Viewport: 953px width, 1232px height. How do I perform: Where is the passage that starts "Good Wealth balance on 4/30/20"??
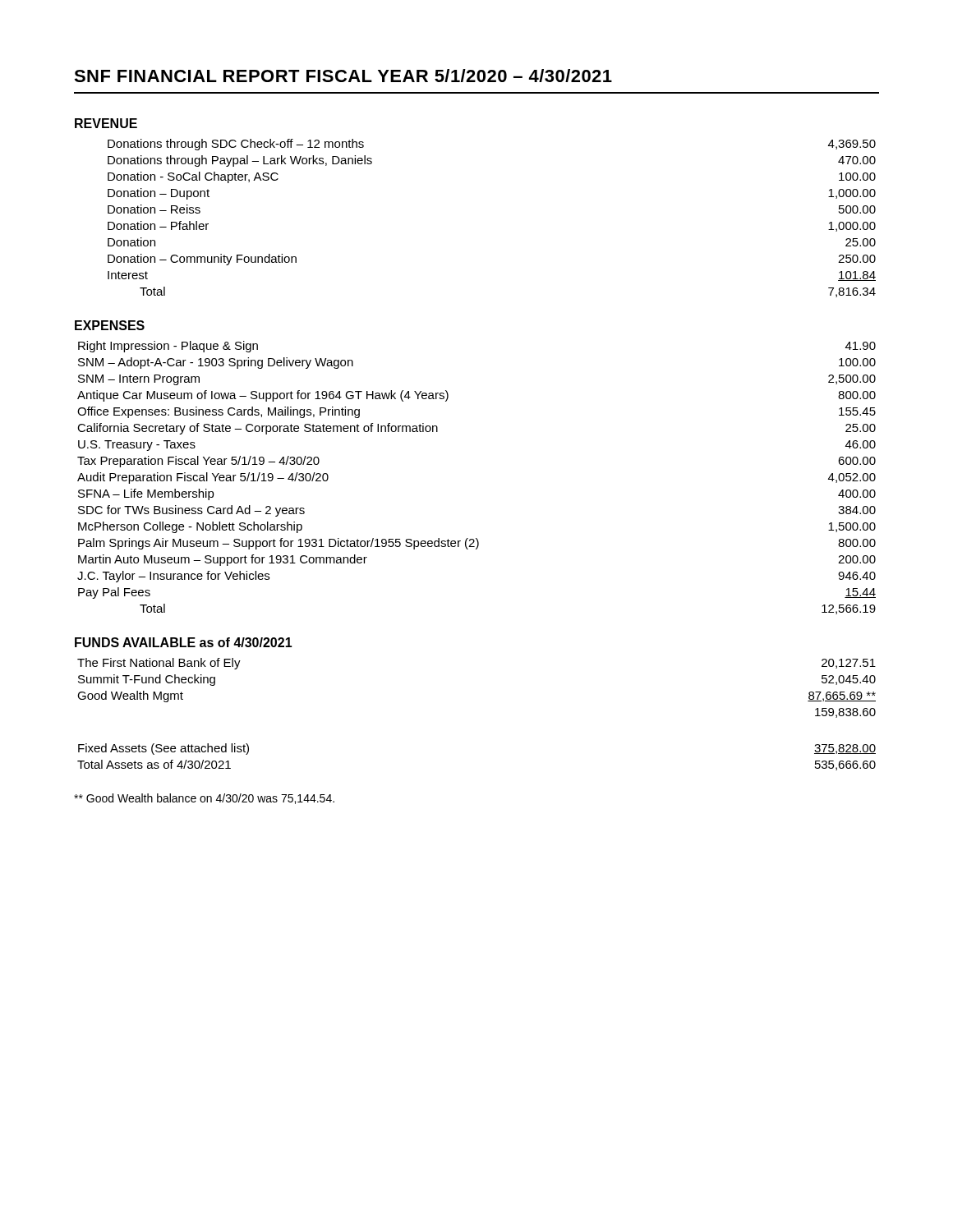[205, 798]
